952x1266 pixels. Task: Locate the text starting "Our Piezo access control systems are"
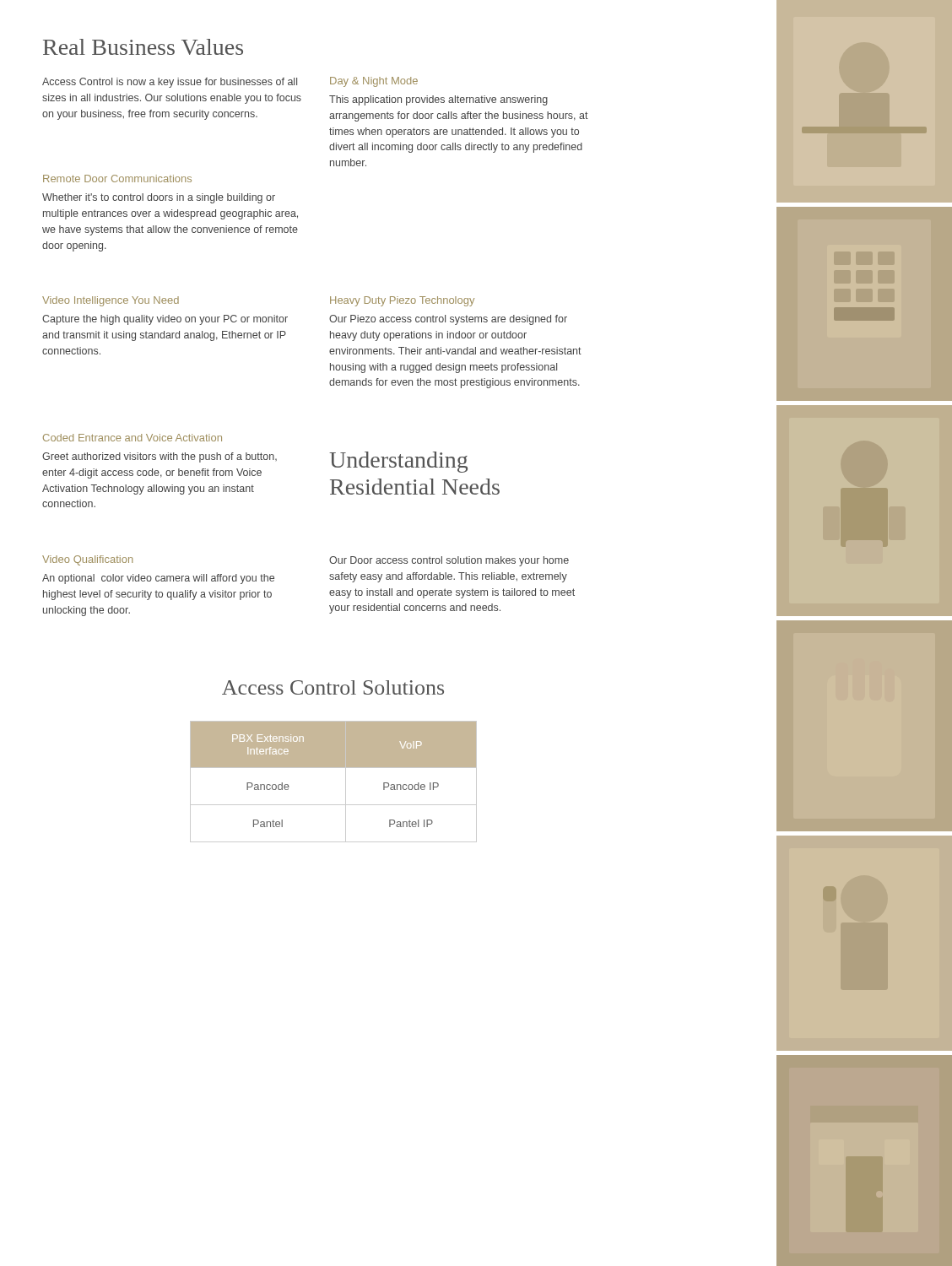tap(460, 351)
